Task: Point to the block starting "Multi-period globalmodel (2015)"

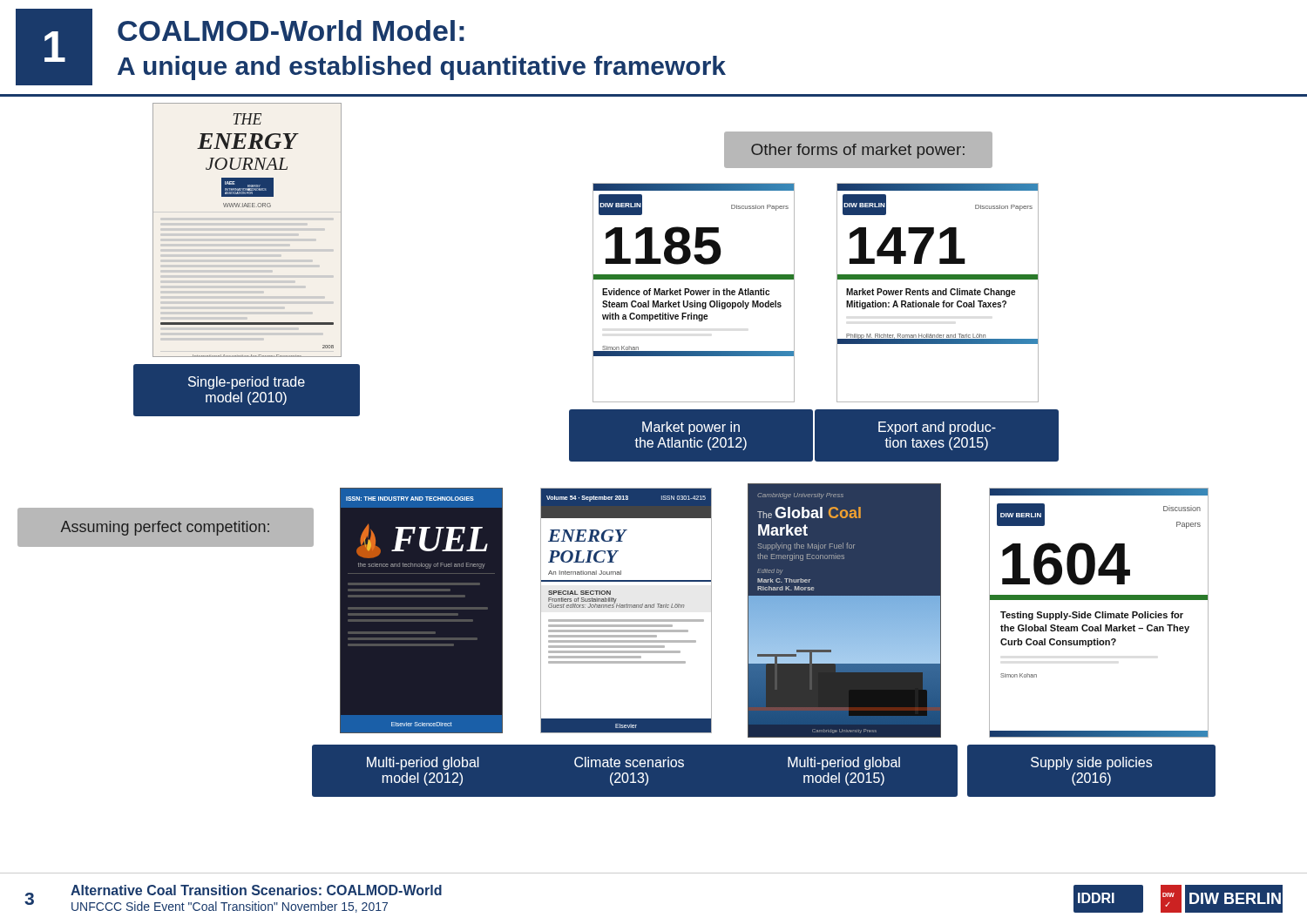Action: point(844,771)
